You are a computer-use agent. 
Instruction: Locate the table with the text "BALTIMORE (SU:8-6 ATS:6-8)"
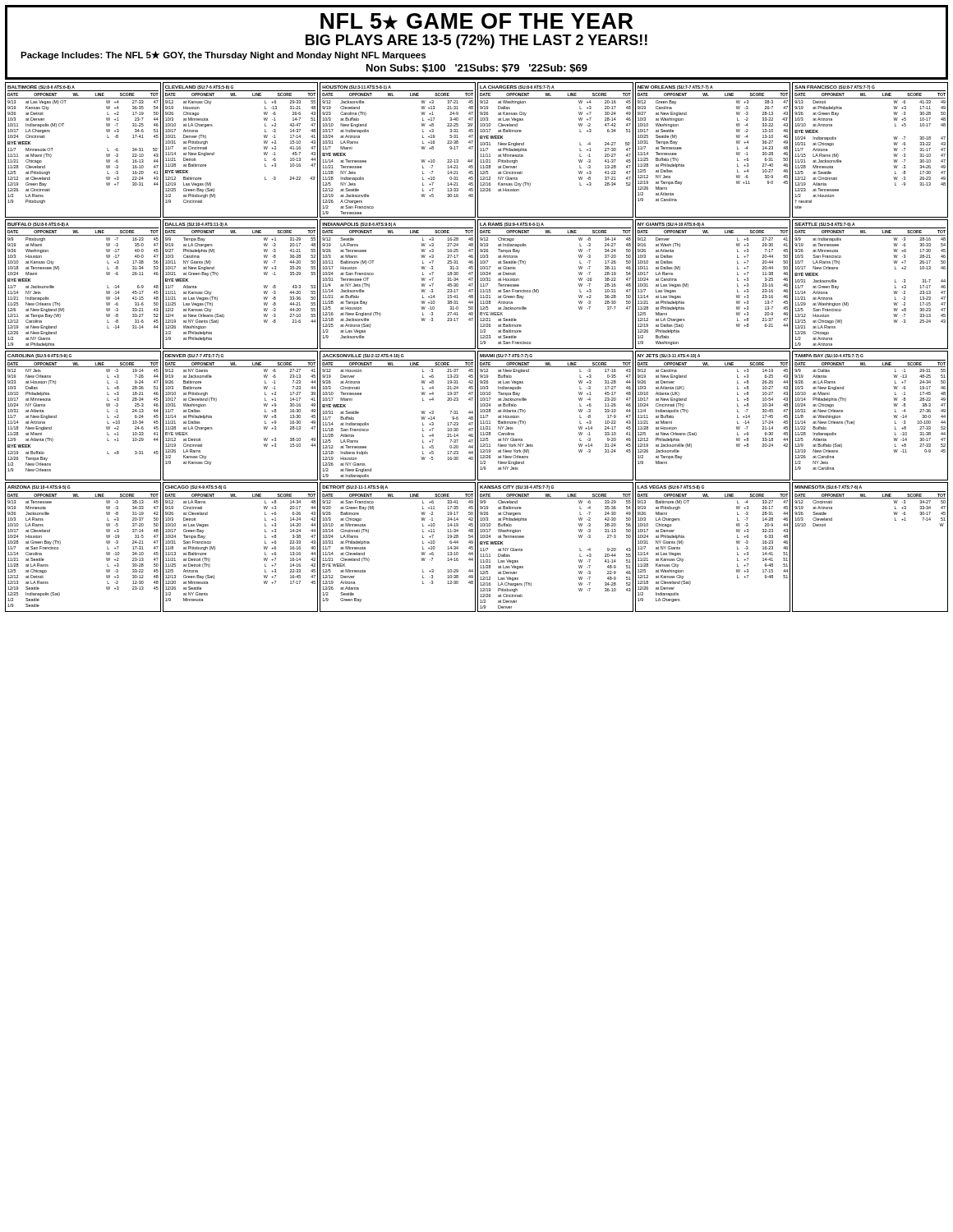click(x=476, y=347)
